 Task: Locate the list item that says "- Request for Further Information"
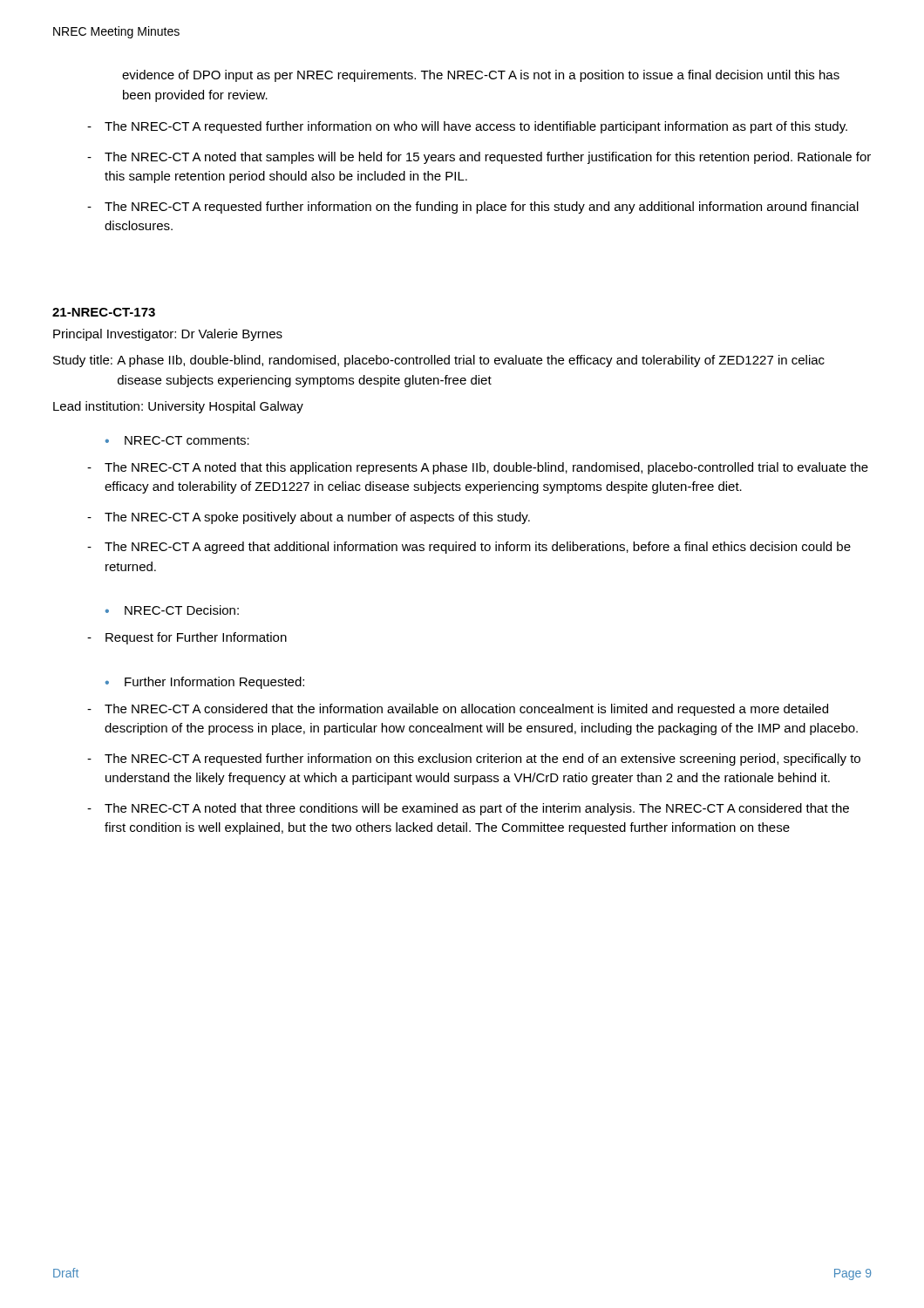187,638
